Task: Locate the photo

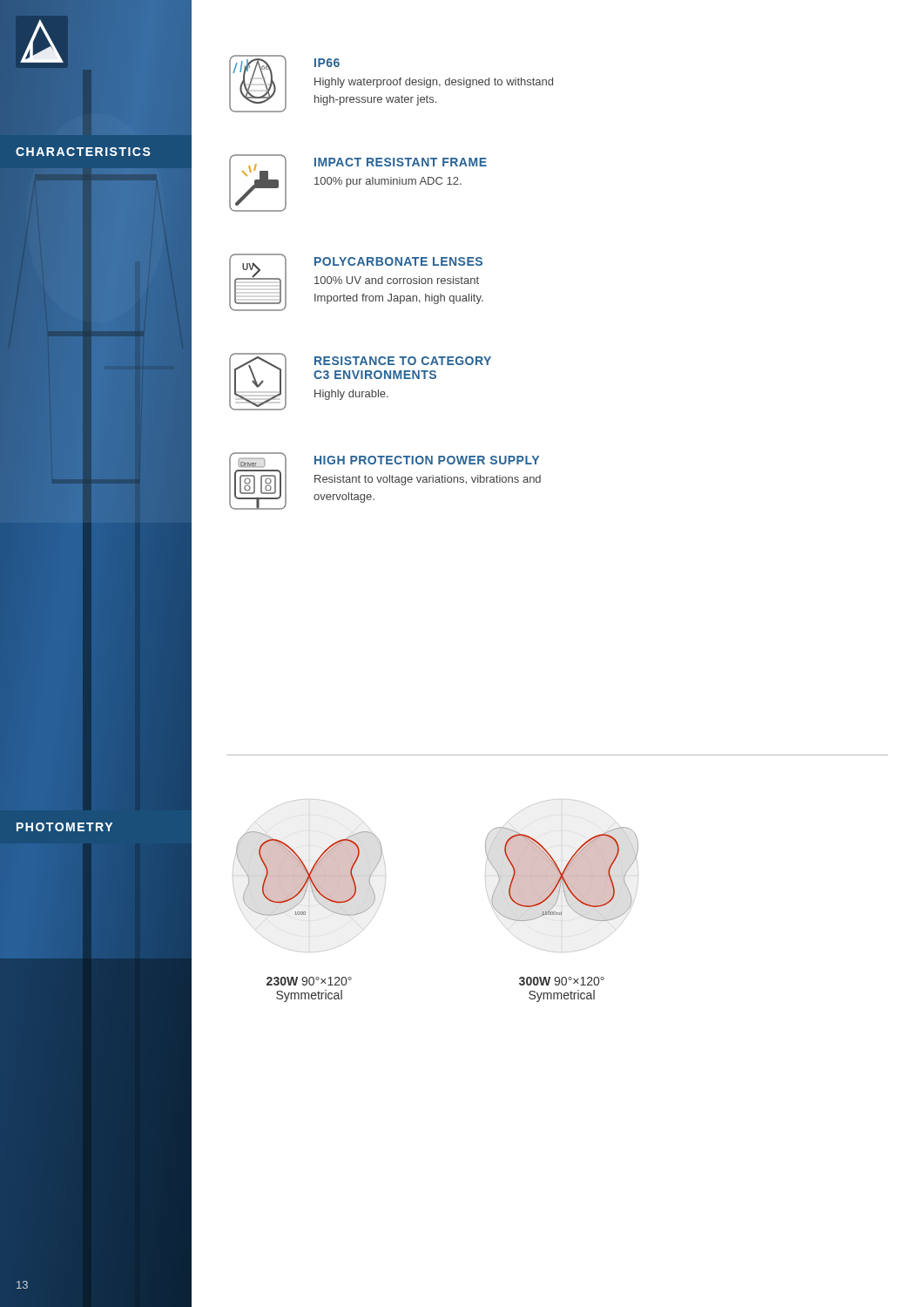Action: 96,654
